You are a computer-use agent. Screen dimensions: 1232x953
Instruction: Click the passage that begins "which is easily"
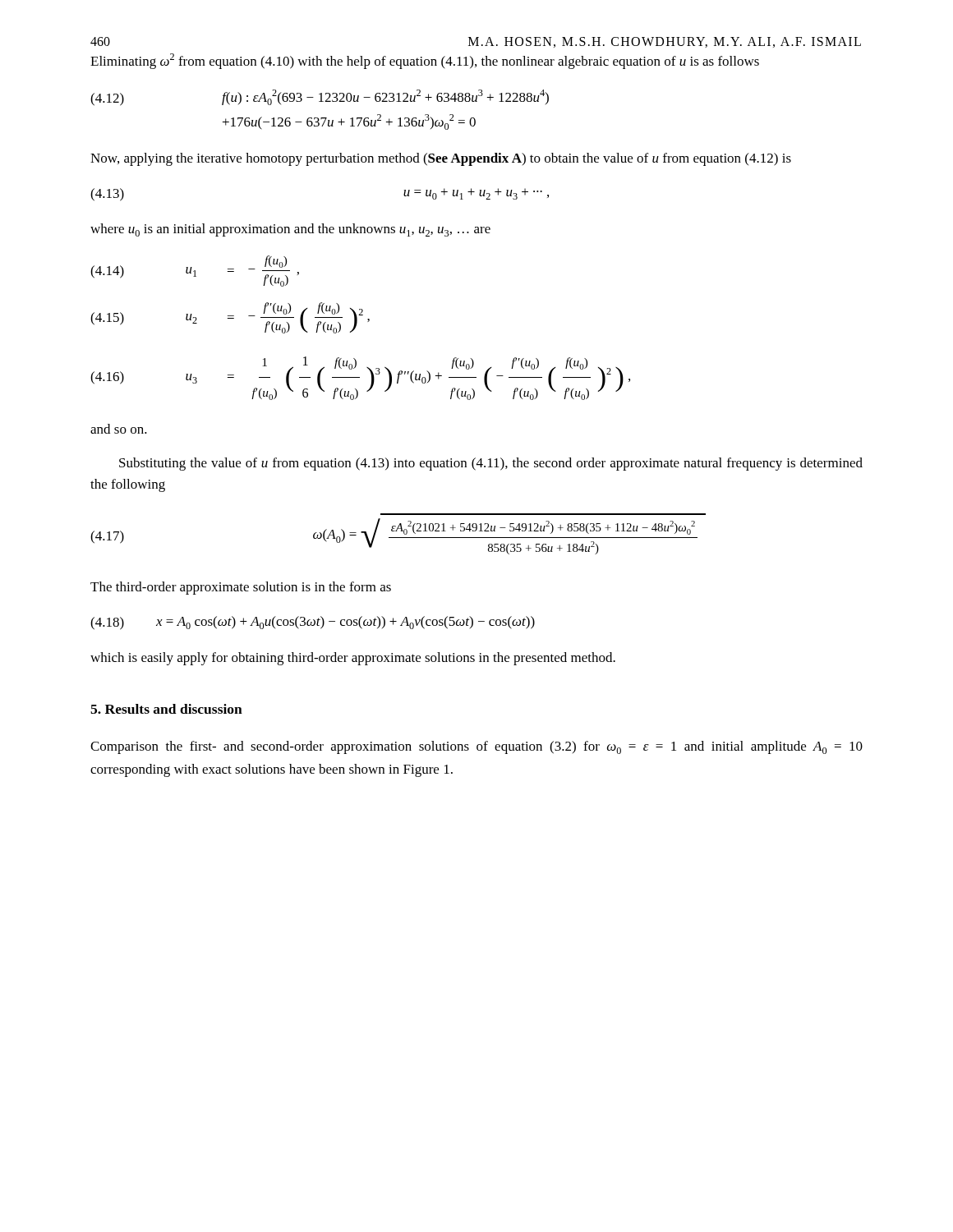coord(476,658)
